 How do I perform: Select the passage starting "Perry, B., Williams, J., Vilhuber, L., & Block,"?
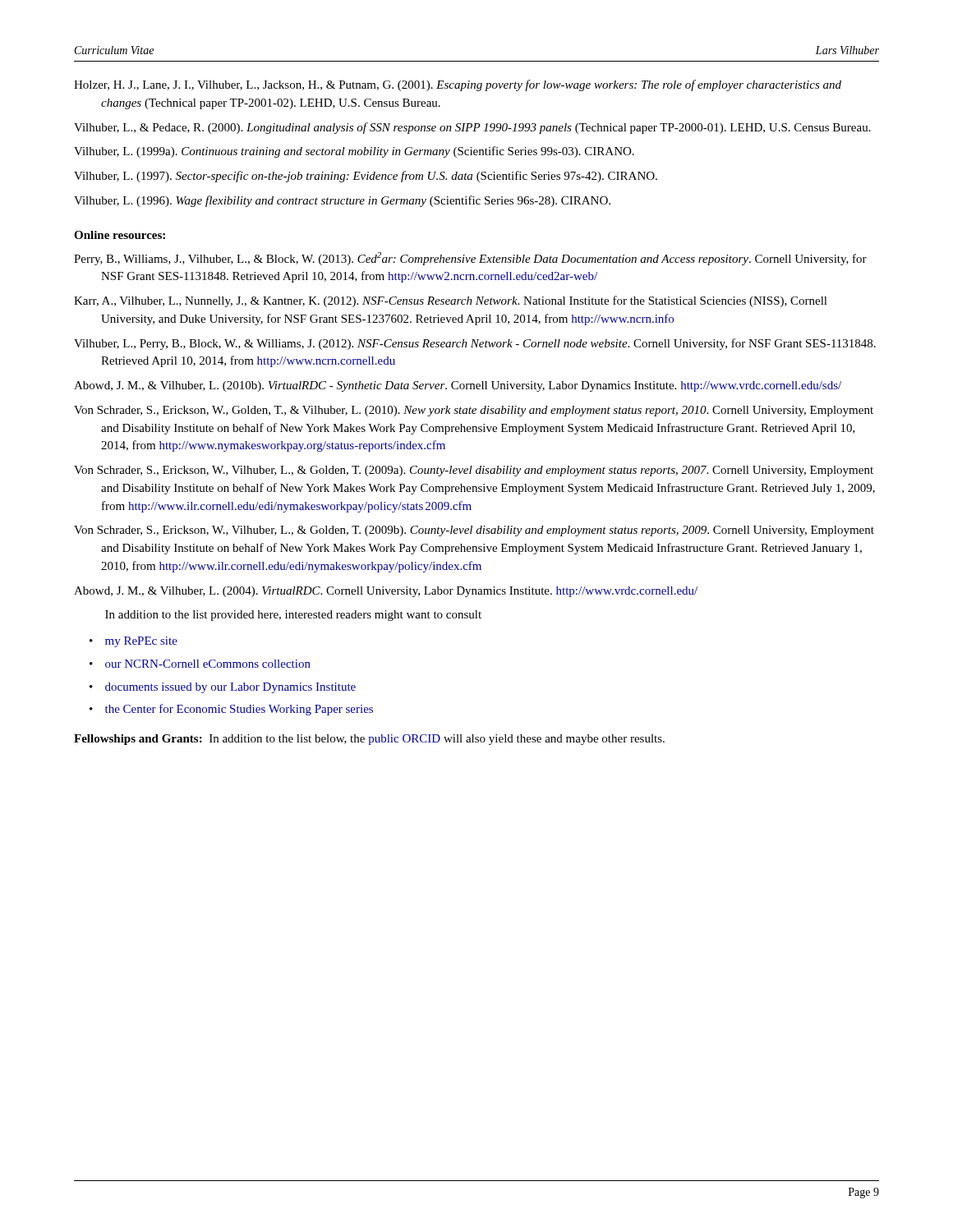[470, 266]
